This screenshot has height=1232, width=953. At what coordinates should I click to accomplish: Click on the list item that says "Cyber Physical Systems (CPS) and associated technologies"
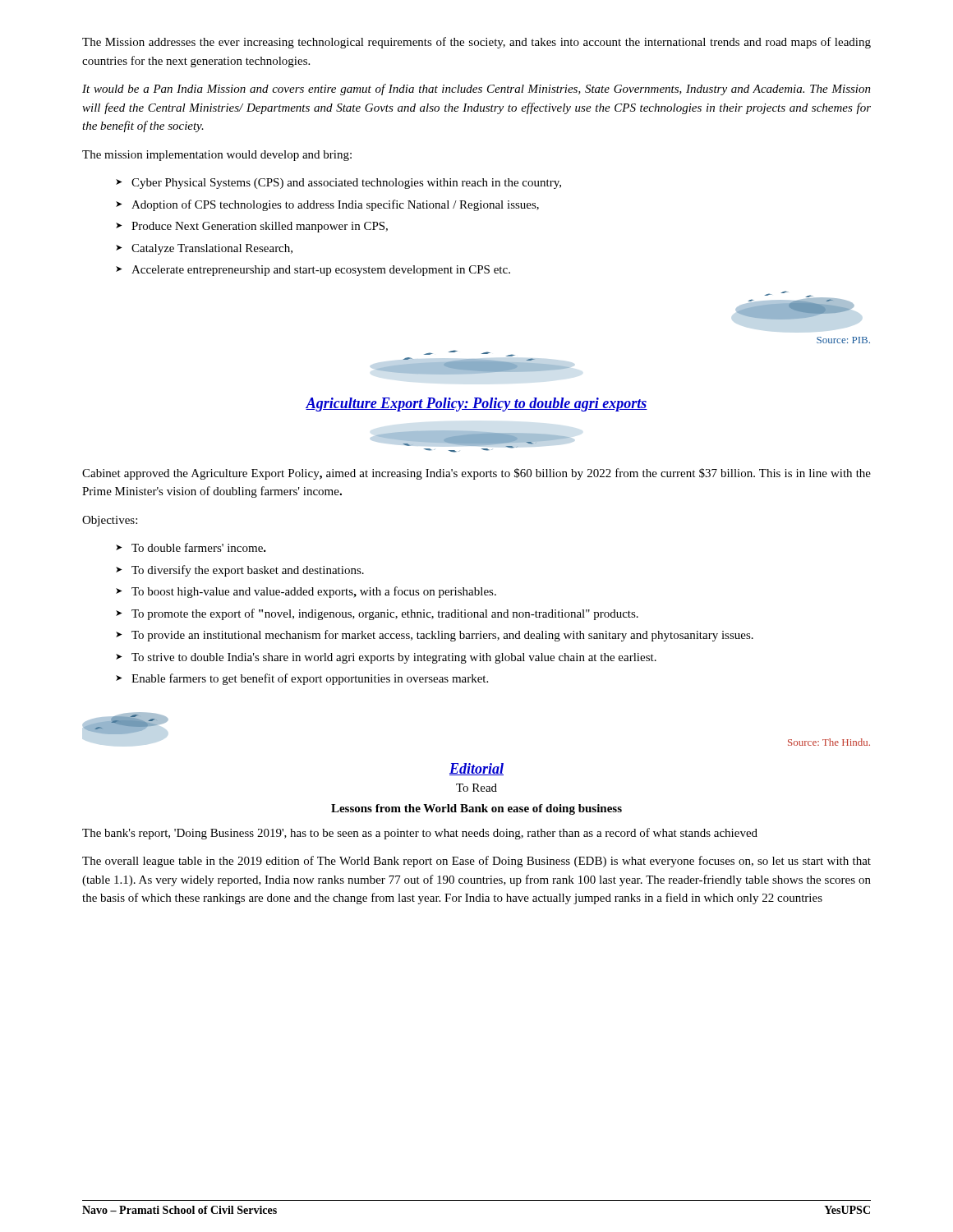[347, 182]
